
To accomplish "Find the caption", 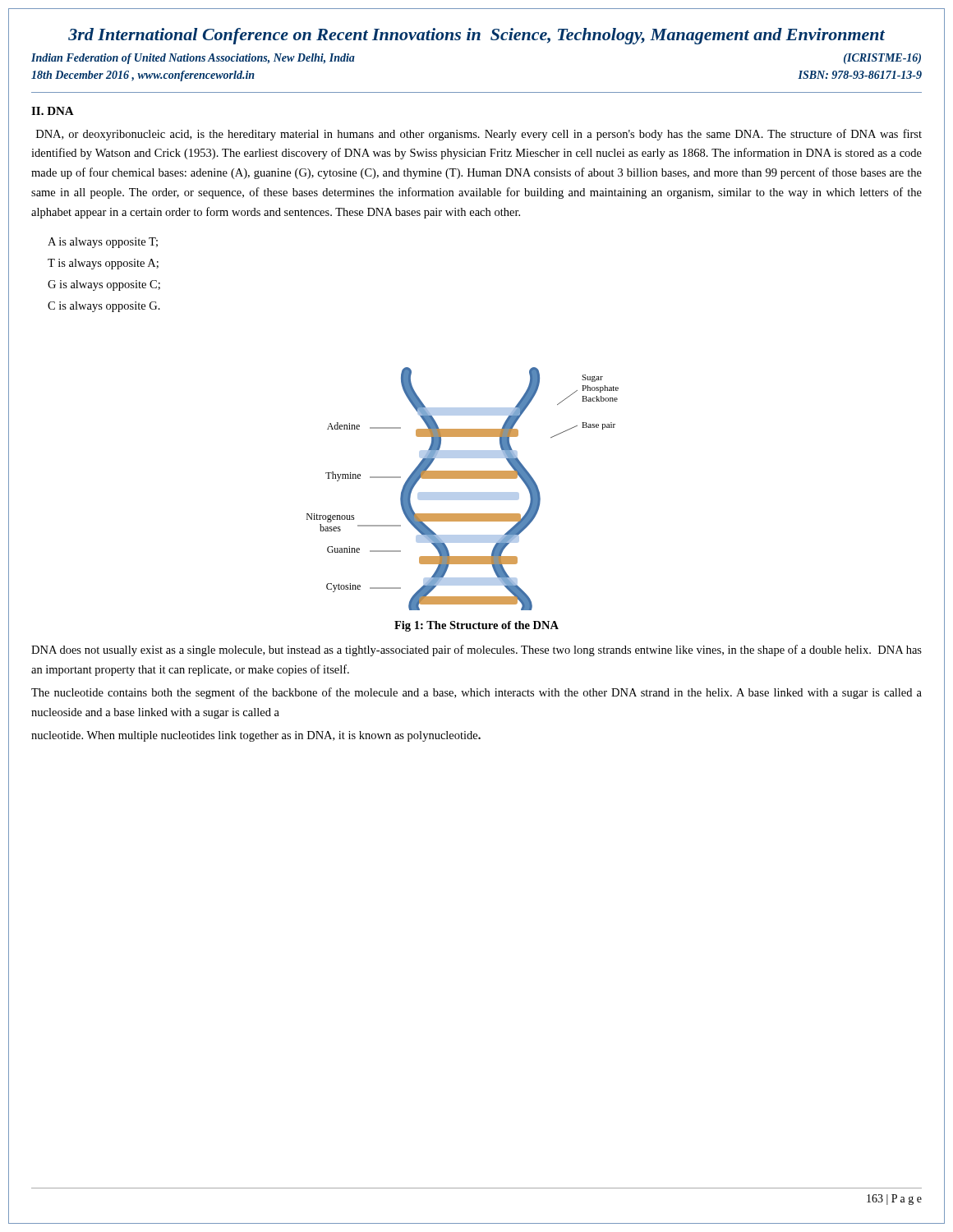I will point(476,625).
